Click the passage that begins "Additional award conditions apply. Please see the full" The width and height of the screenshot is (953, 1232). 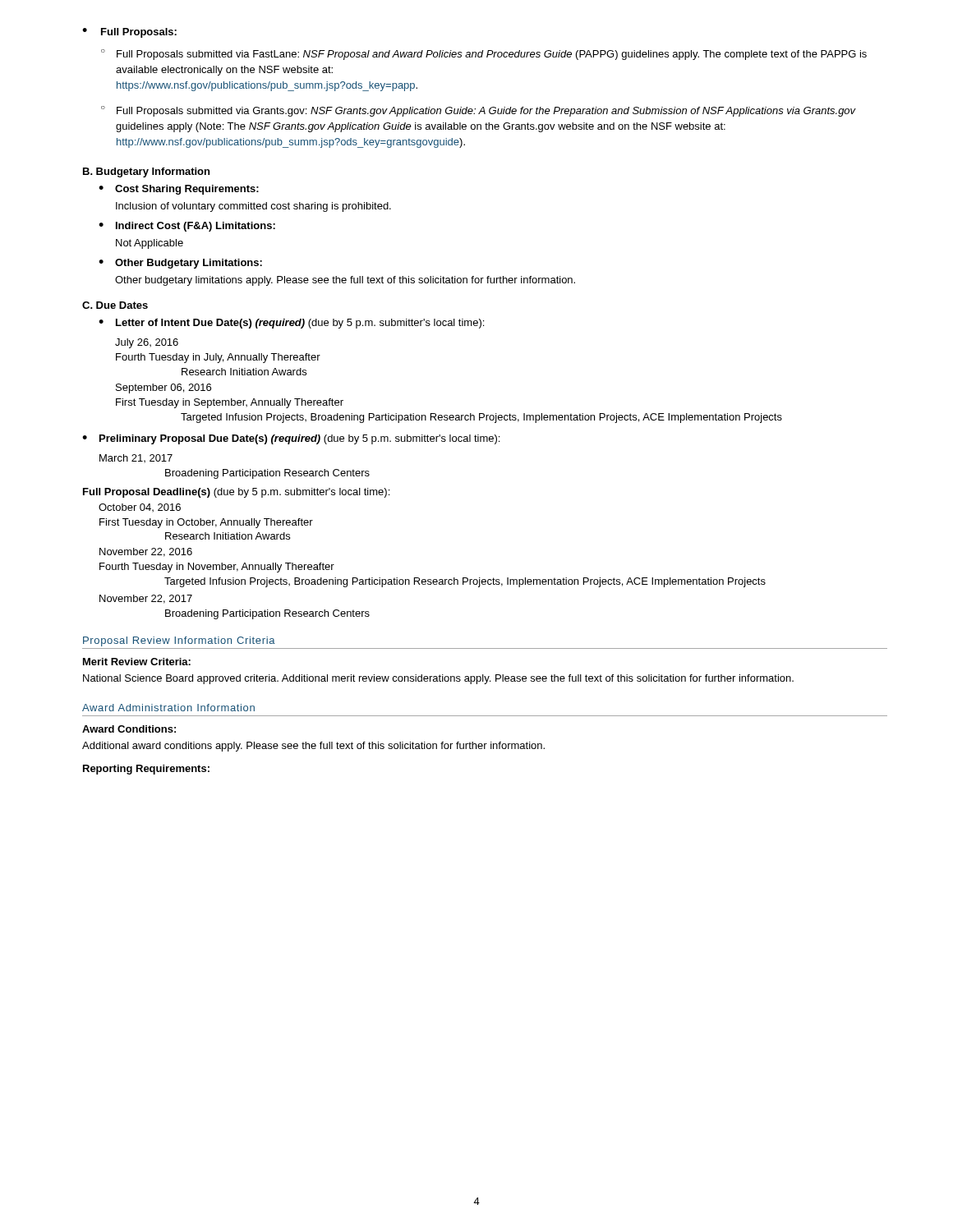tap(314, 745)
